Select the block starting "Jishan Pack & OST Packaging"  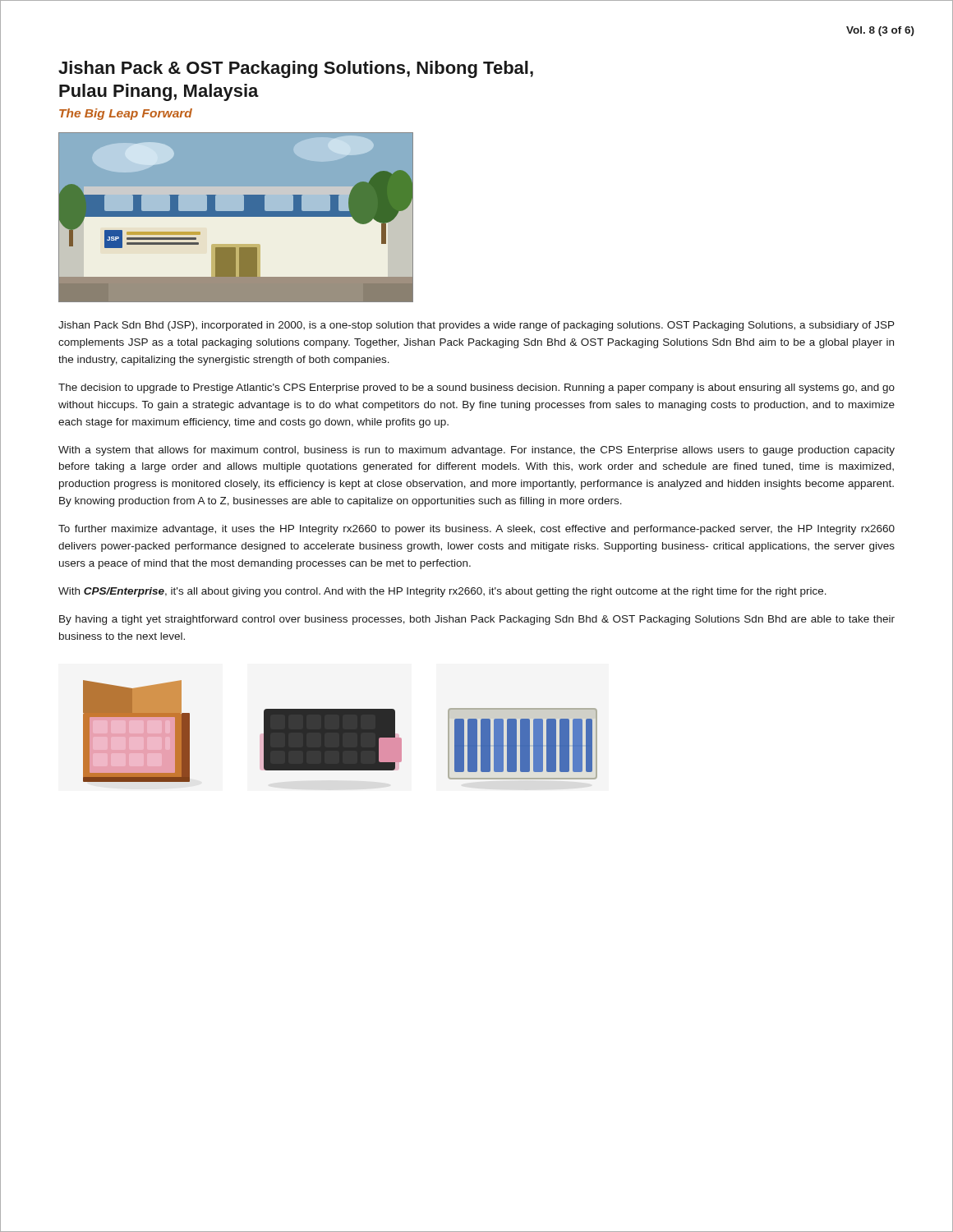(x=476, y=79)
